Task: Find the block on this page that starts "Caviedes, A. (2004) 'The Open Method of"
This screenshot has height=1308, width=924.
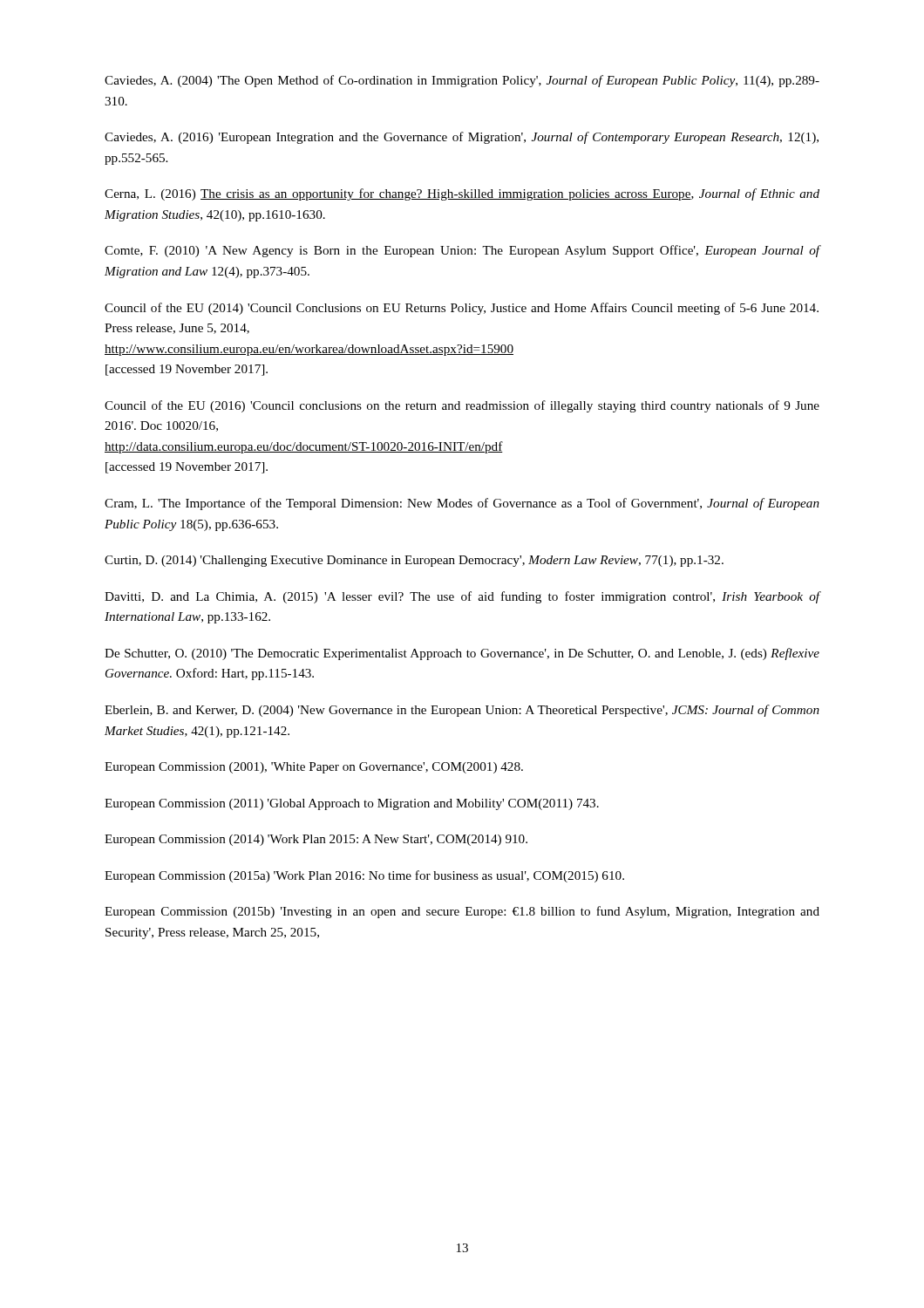Action: (x=462, y=90)
